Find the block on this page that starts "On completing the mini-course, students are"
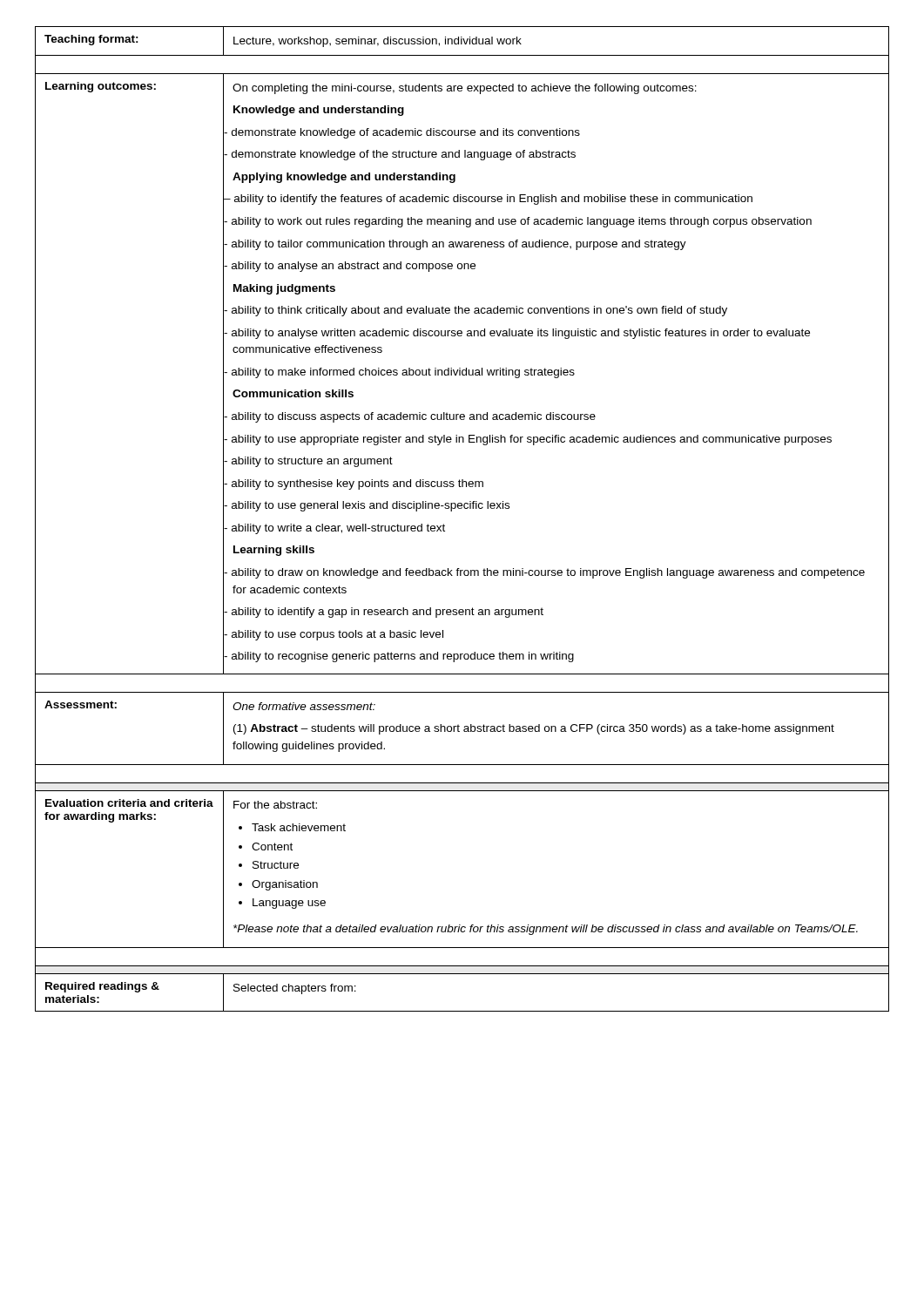 552,372
